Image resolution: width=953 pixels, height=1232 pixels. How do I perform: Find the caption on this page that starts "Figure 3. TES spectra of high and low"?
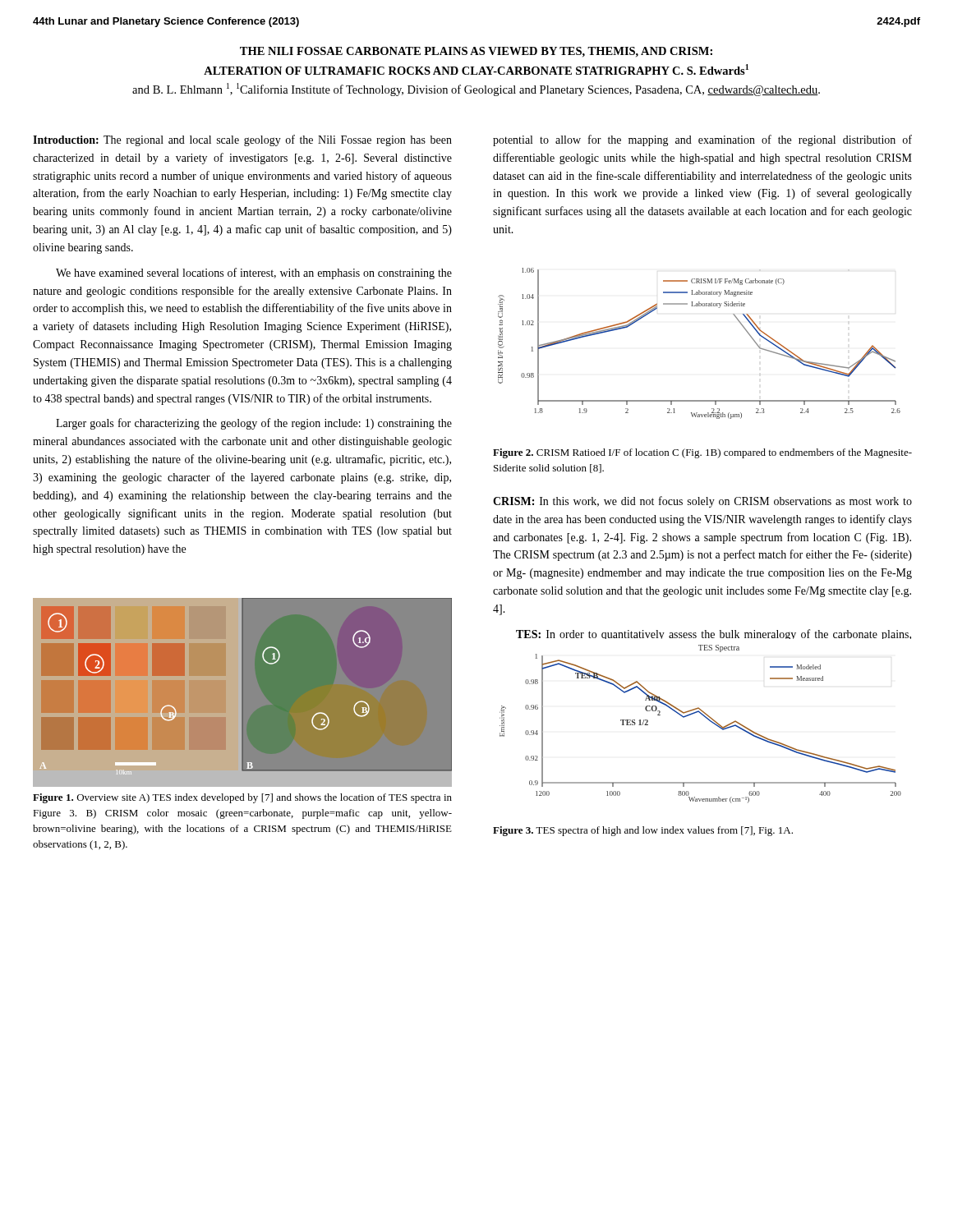[643, 830]
